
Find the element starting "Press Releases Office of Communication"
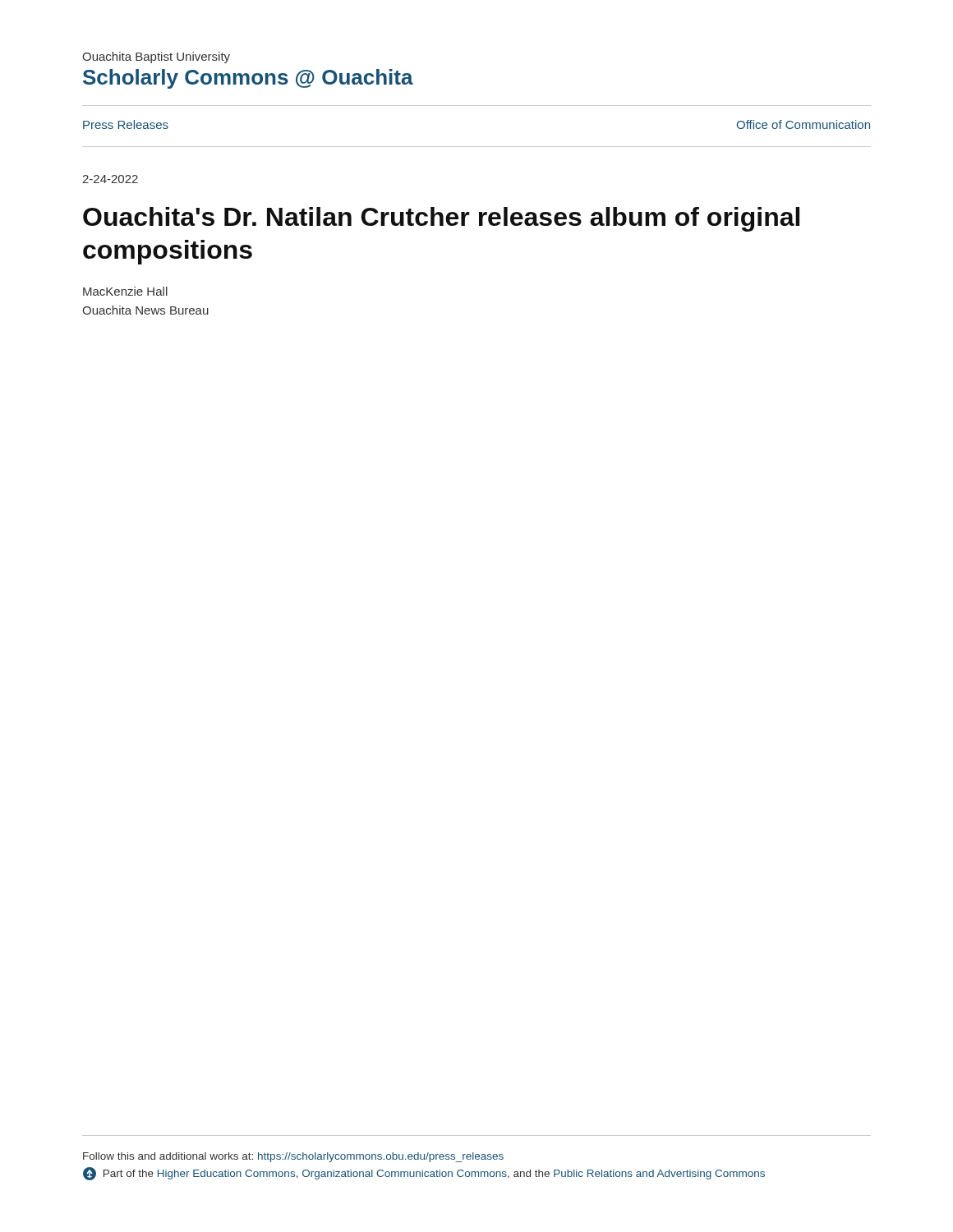coord(129,125)
